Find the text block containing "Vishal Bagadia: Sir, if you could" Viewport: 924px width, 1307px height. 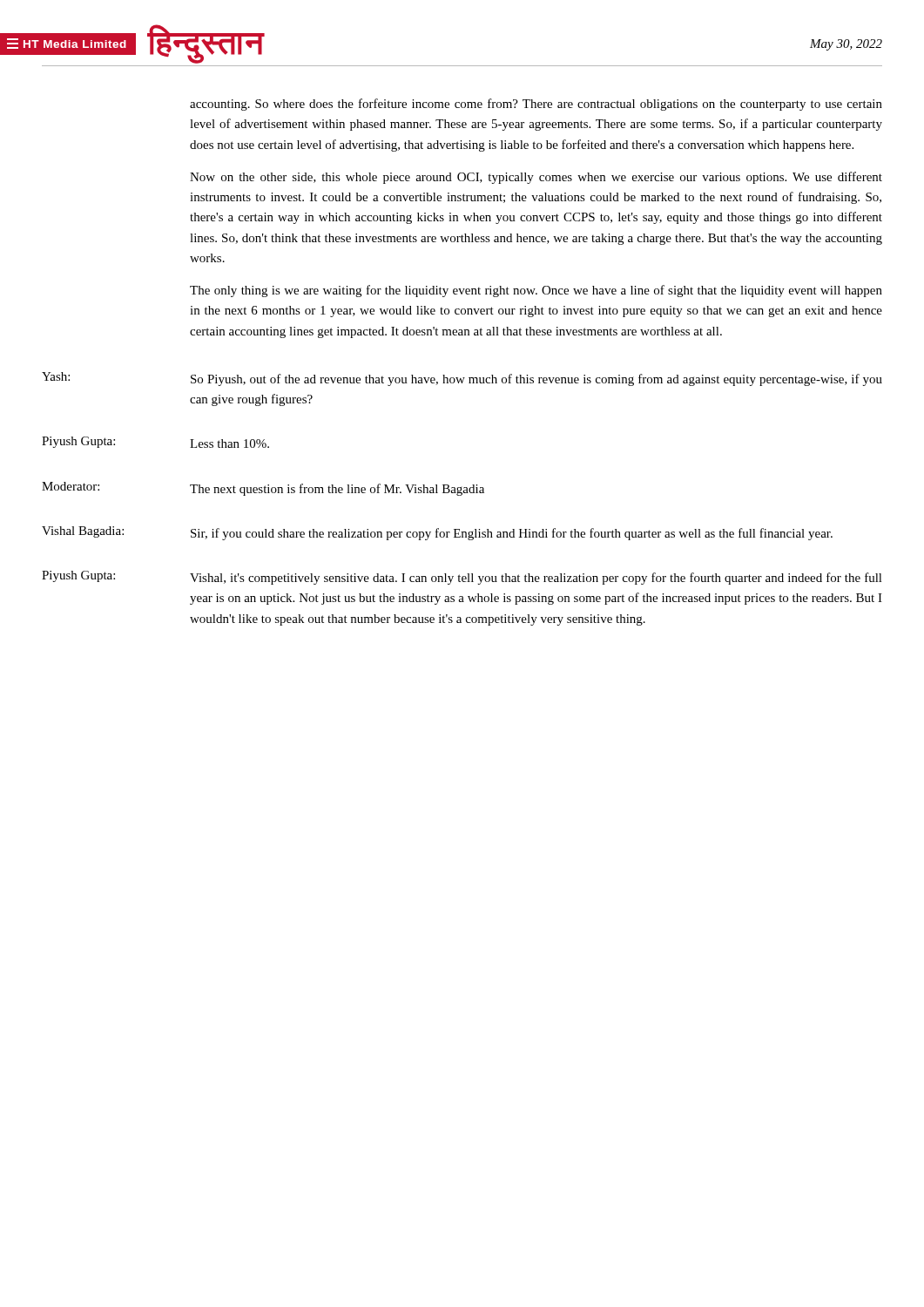point(462,534)
